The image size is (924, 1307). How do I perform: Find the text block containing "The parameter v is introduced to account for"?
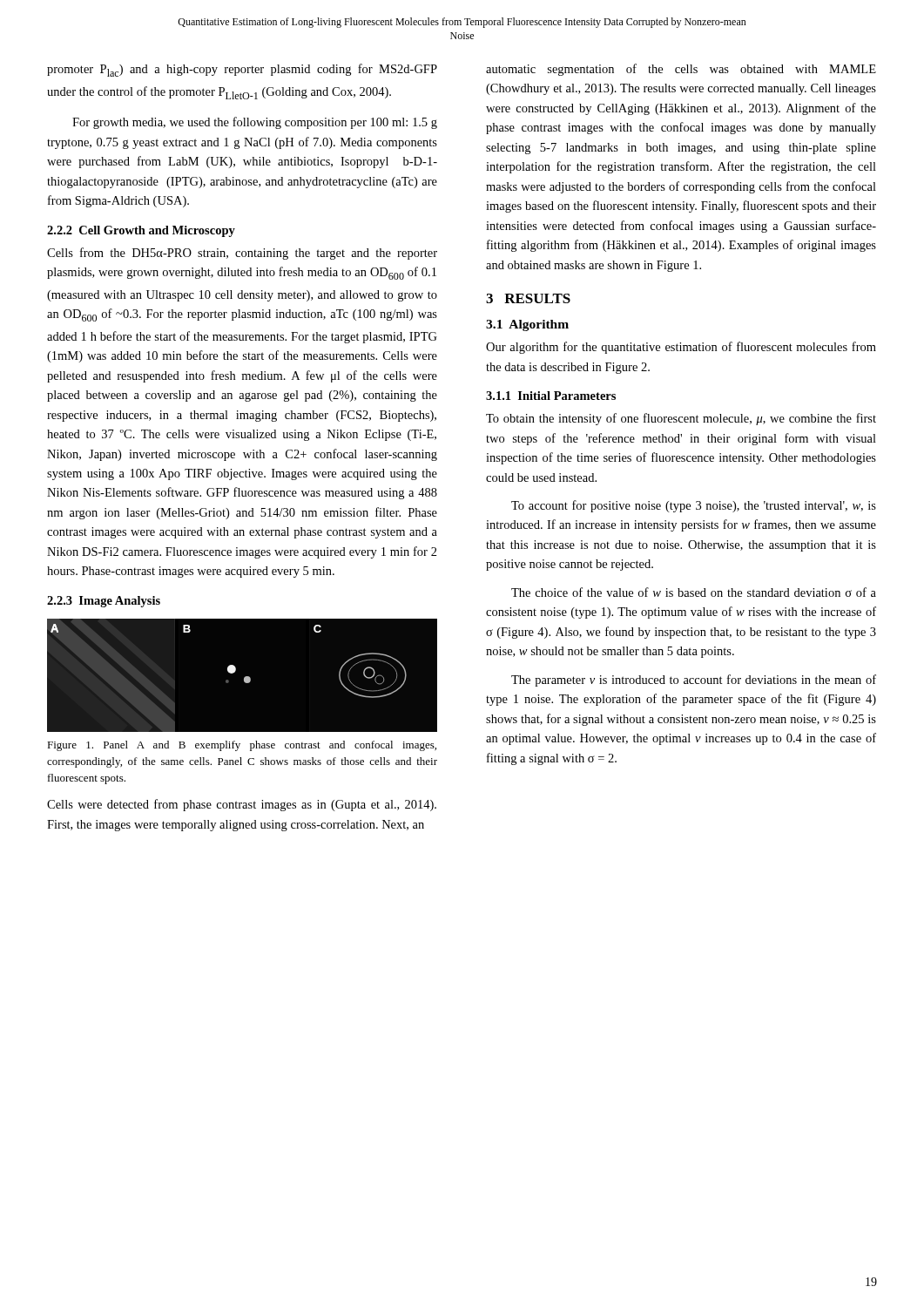[681, 719]
